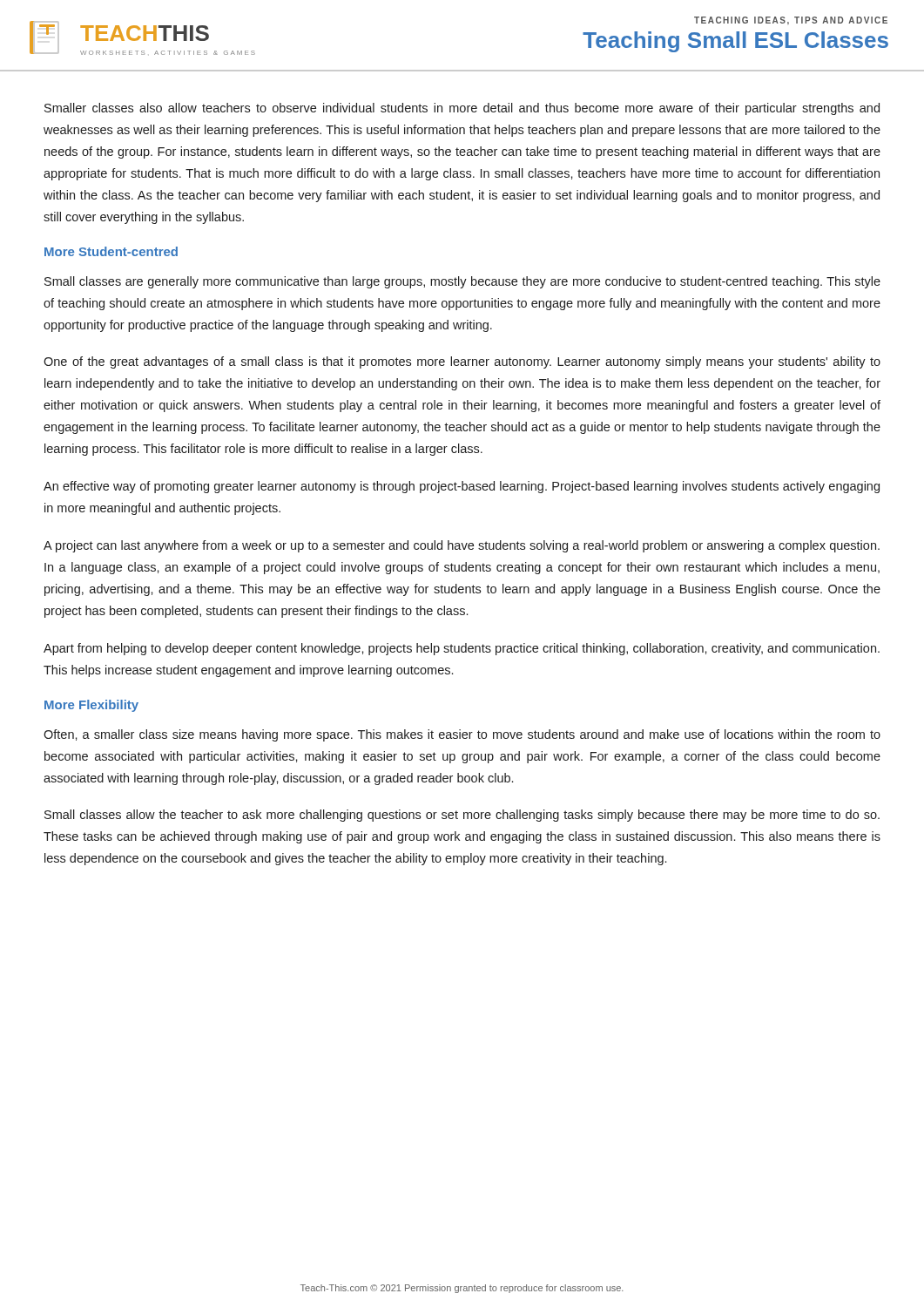924x1307 pixels.
Task: Click the passage that begins "Often, a smaller class size means having more"
Action: click(462, 756)
